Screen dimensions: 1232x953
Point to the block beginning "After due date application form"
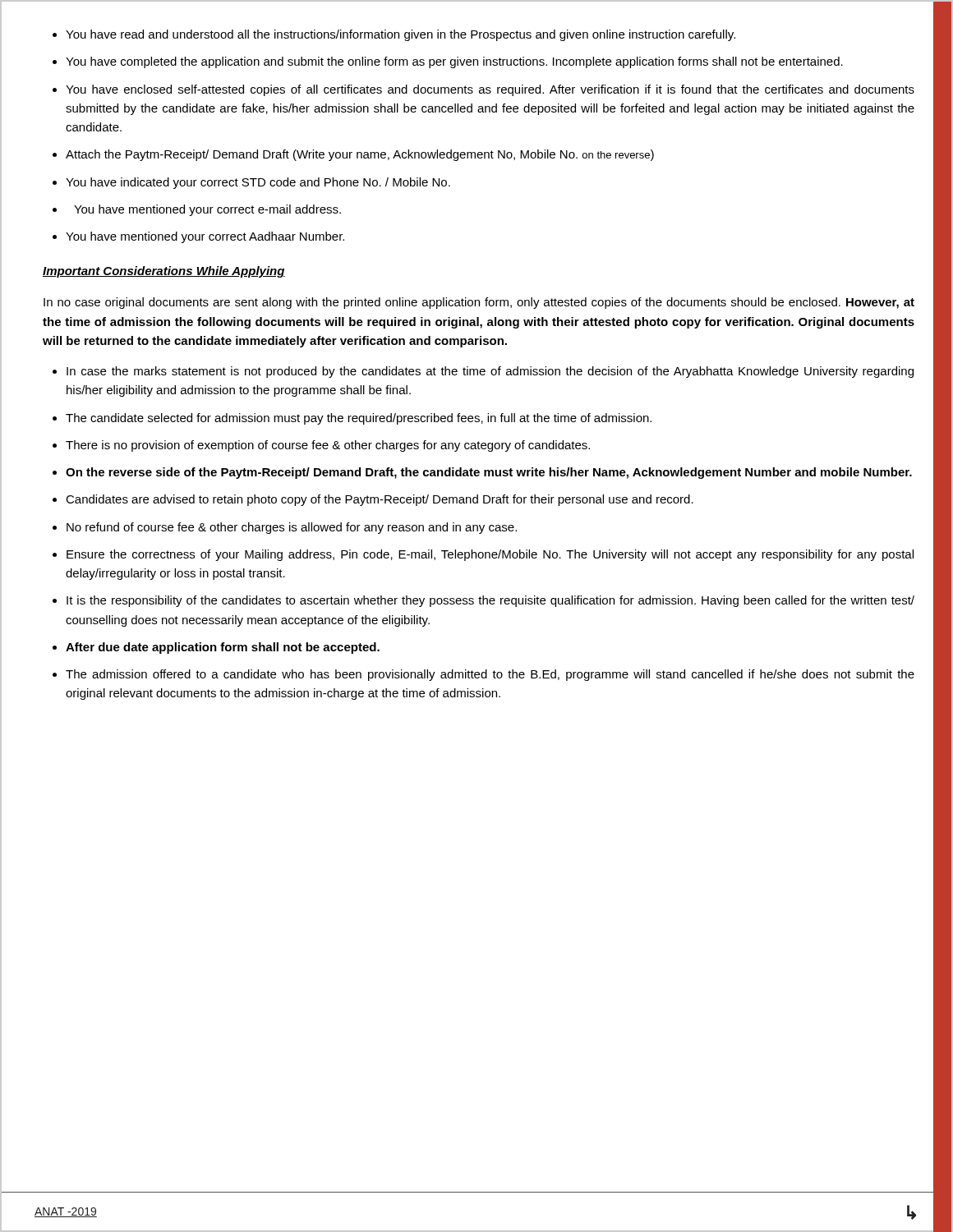[x=223, y=647]
